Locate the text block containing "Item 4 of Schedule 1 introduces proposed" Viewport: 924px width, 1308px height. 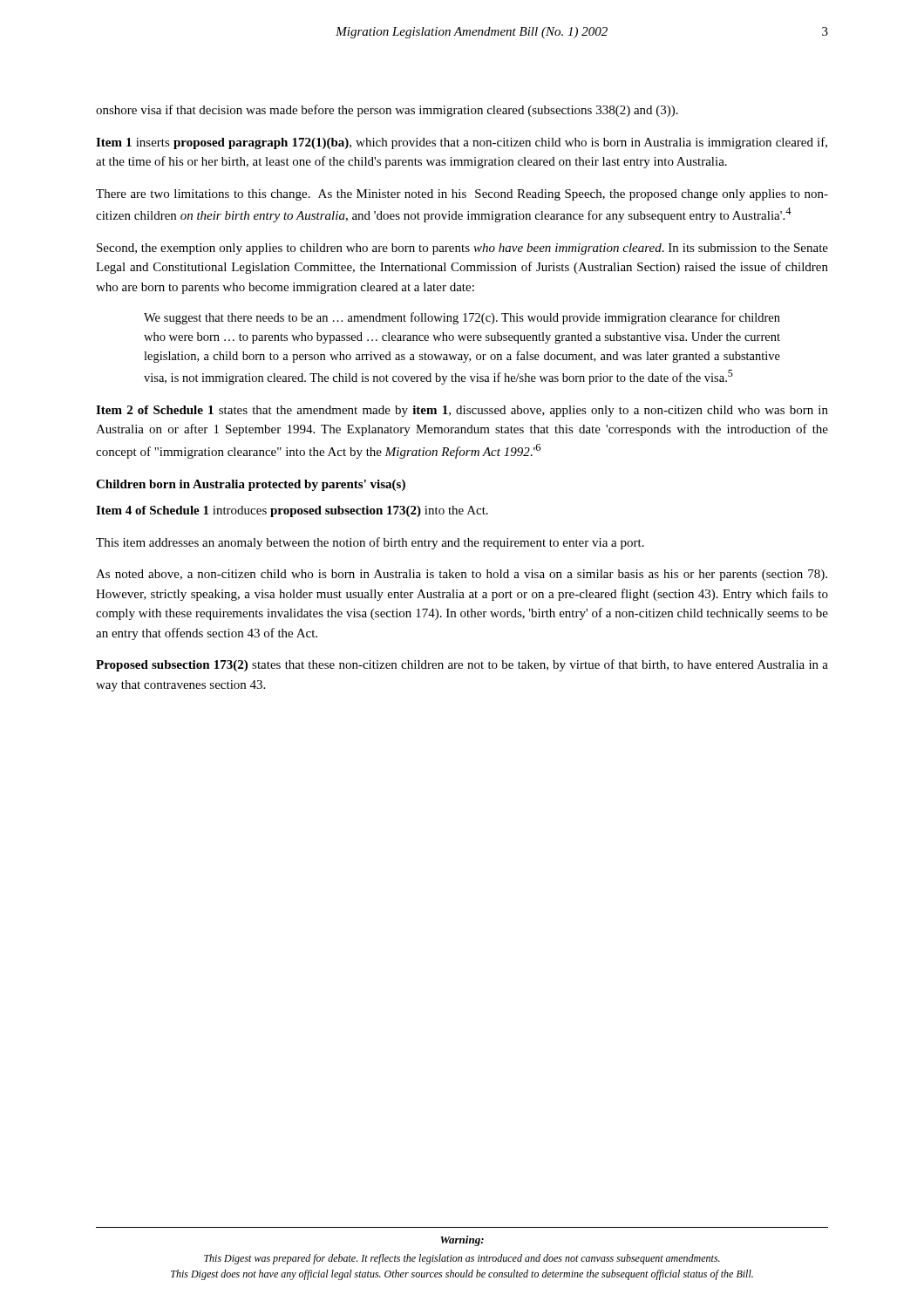tap(462, 511)
